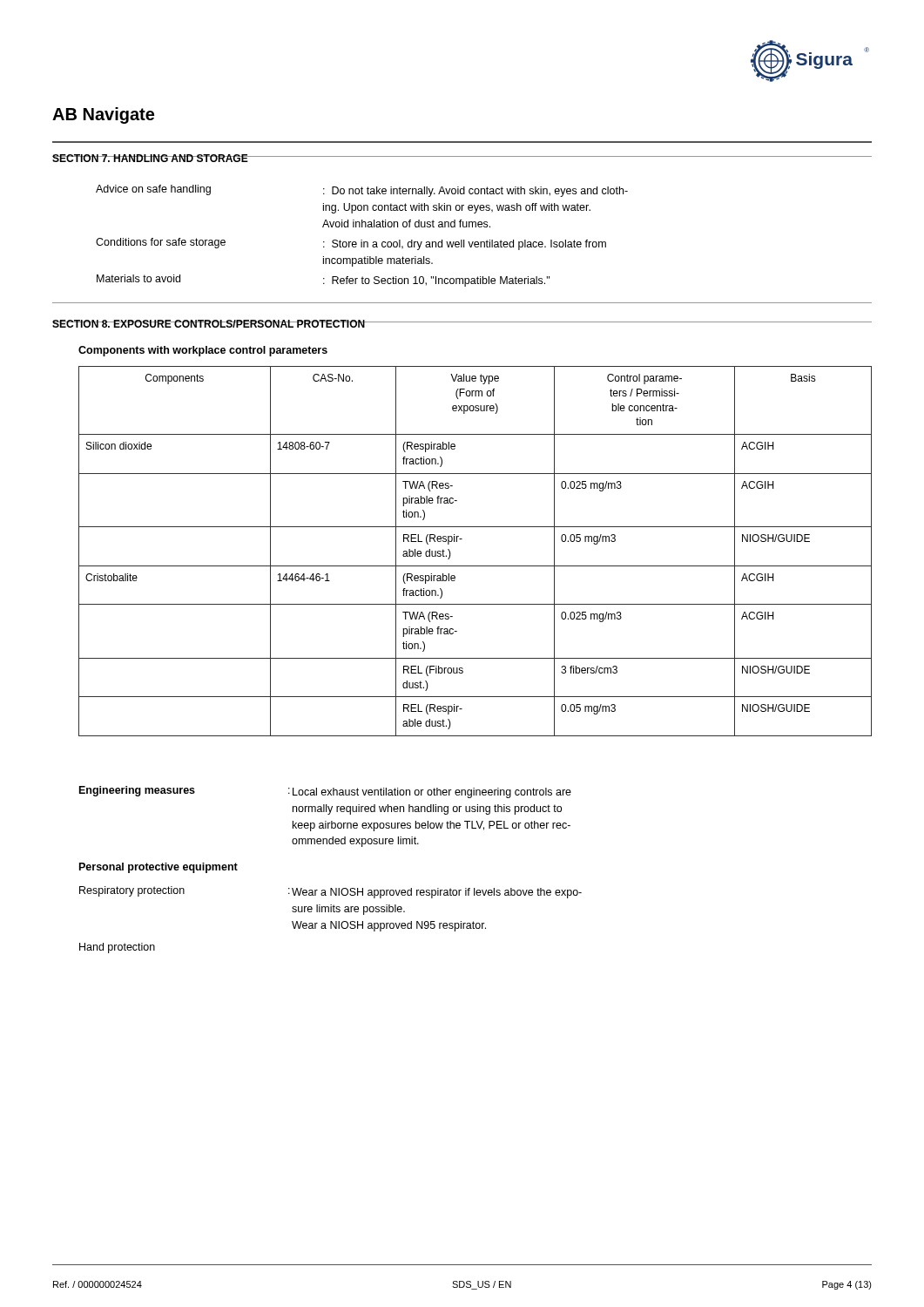Locate the text "Materials to avoid"
The height and width of the screenshot is (1307, 924).
point(138,279)
